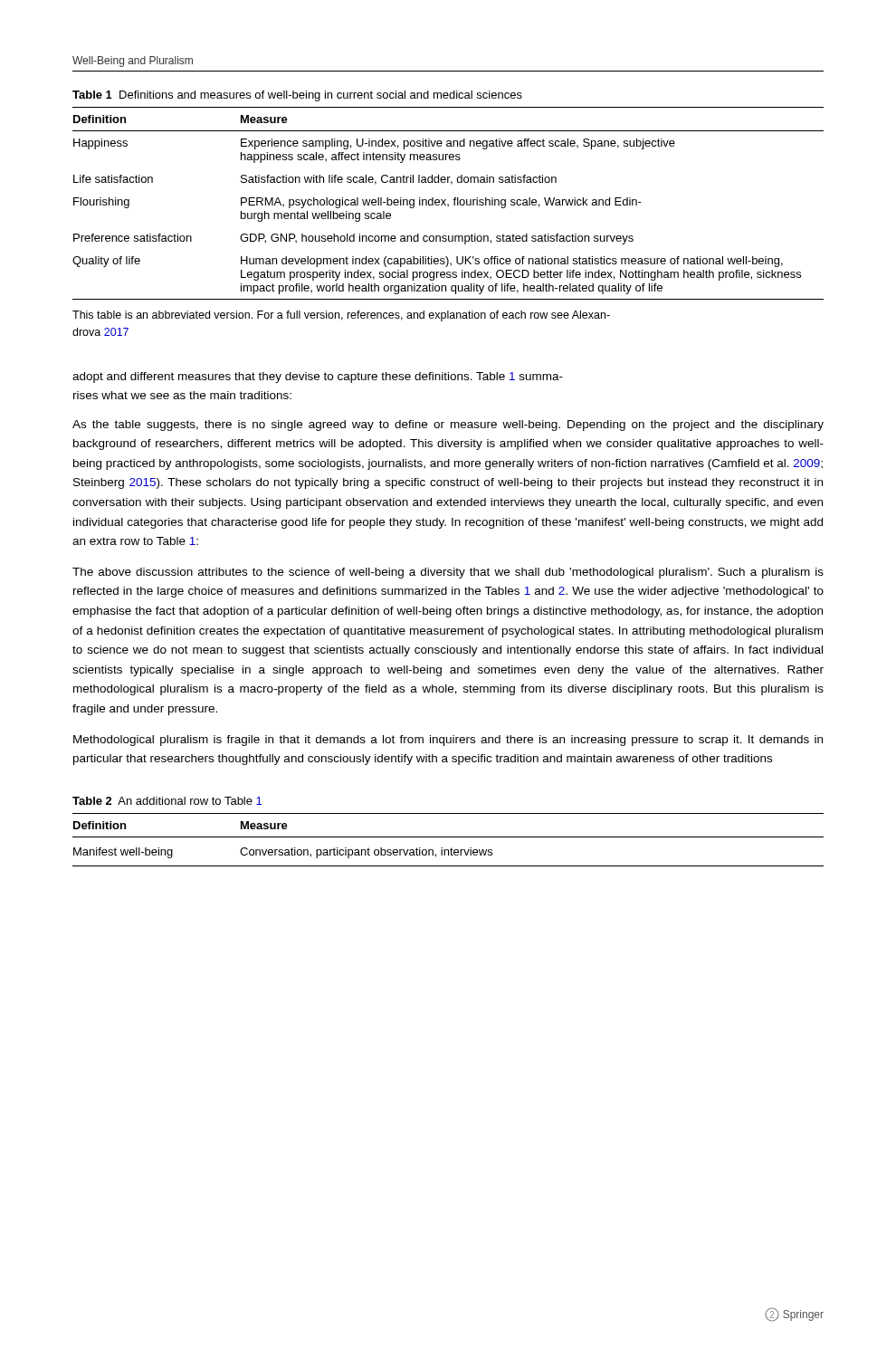The image size is (896, 1358).
Task: Locate the table with the text "Manifest well-being"
Action: tap(448, 840)
